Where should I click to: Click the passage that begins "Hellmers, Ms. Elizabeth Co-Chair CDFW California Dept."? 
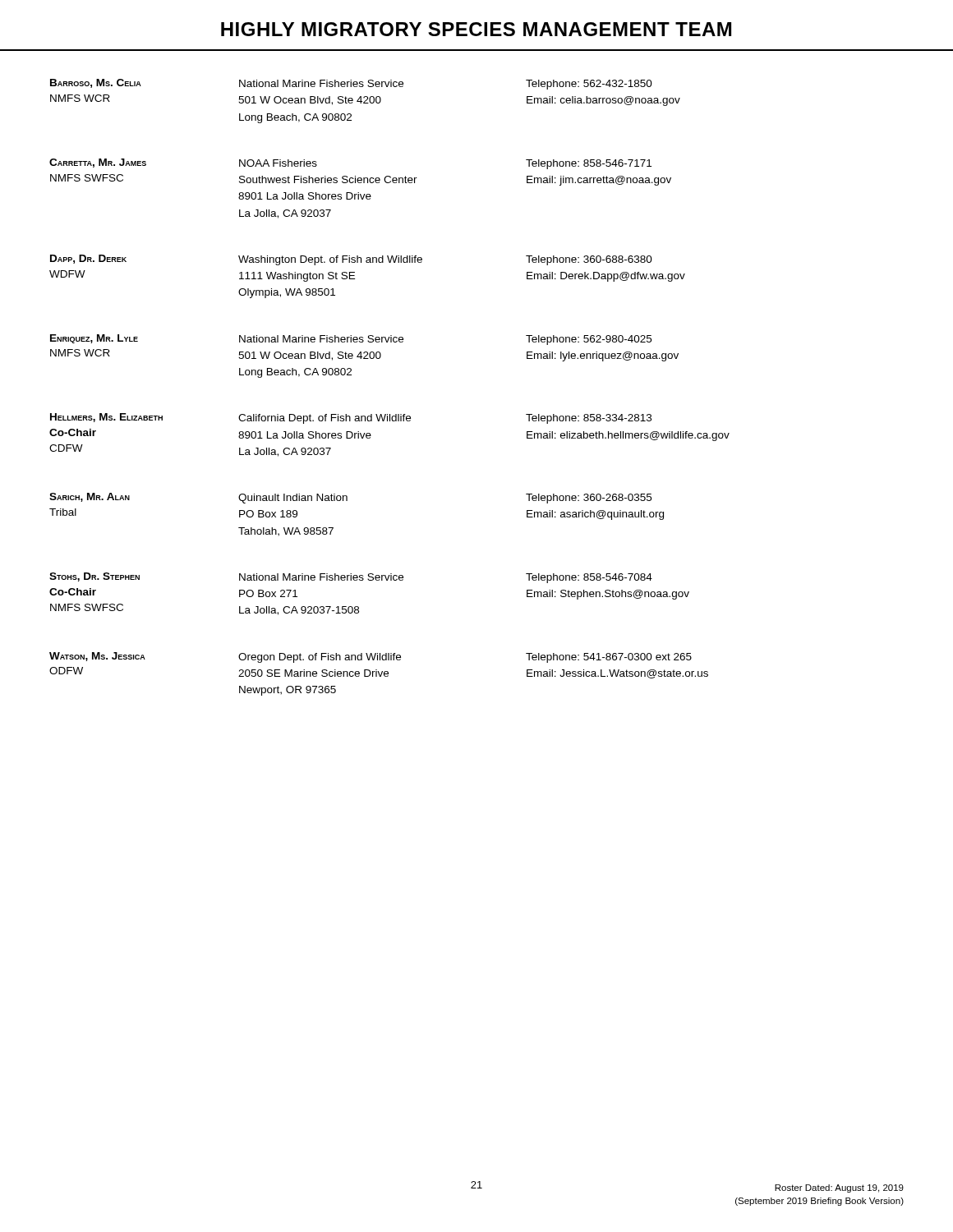351,418
